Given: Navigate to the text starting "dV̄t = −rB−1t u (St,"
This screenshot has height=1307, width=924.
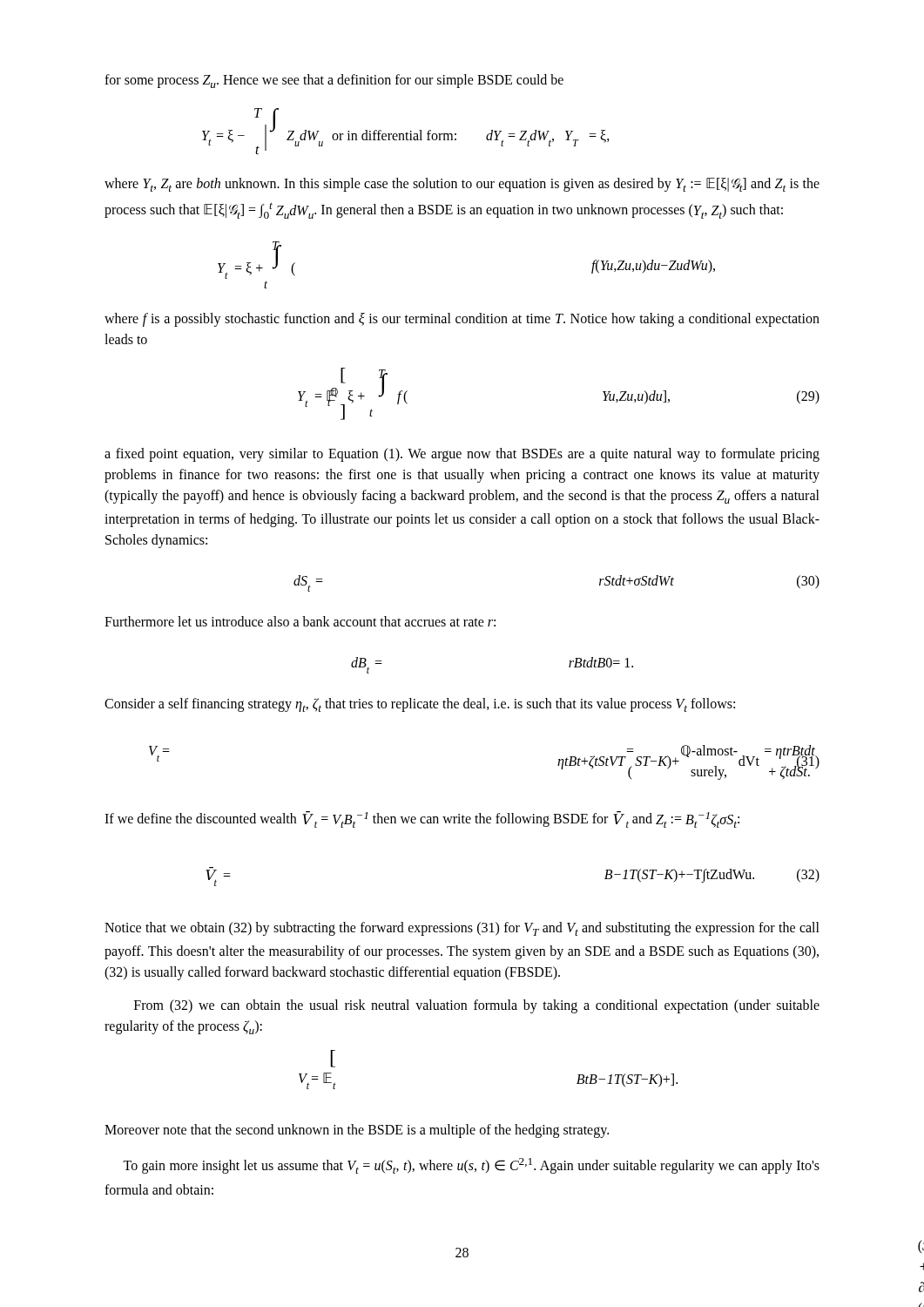Looking at the screenshot, I should (x=466, y=1261).
